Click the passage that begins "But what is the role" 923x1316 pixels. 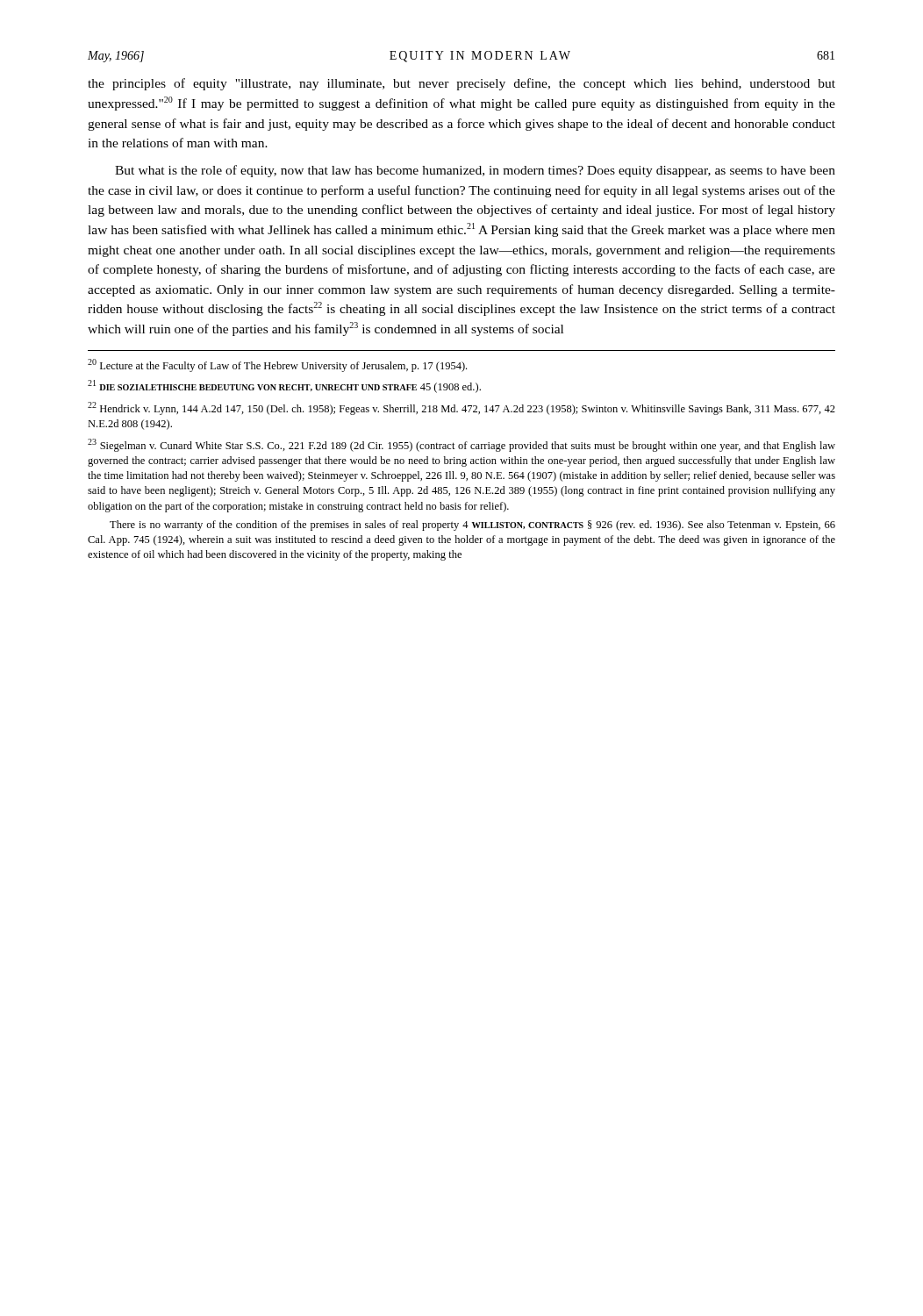point(462,250)
